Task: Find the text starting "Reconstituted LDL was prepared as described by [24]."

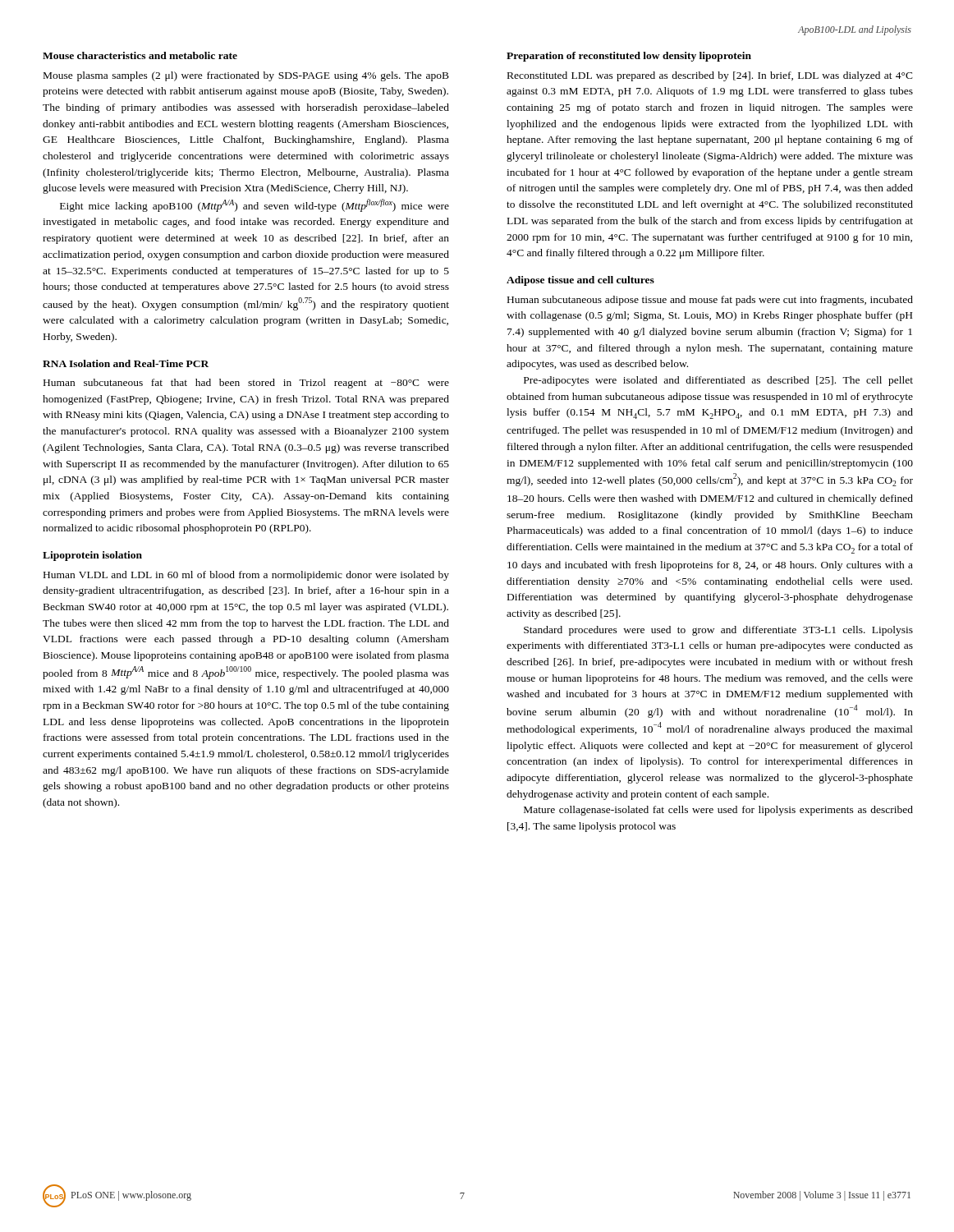Action: click(710, 164)
